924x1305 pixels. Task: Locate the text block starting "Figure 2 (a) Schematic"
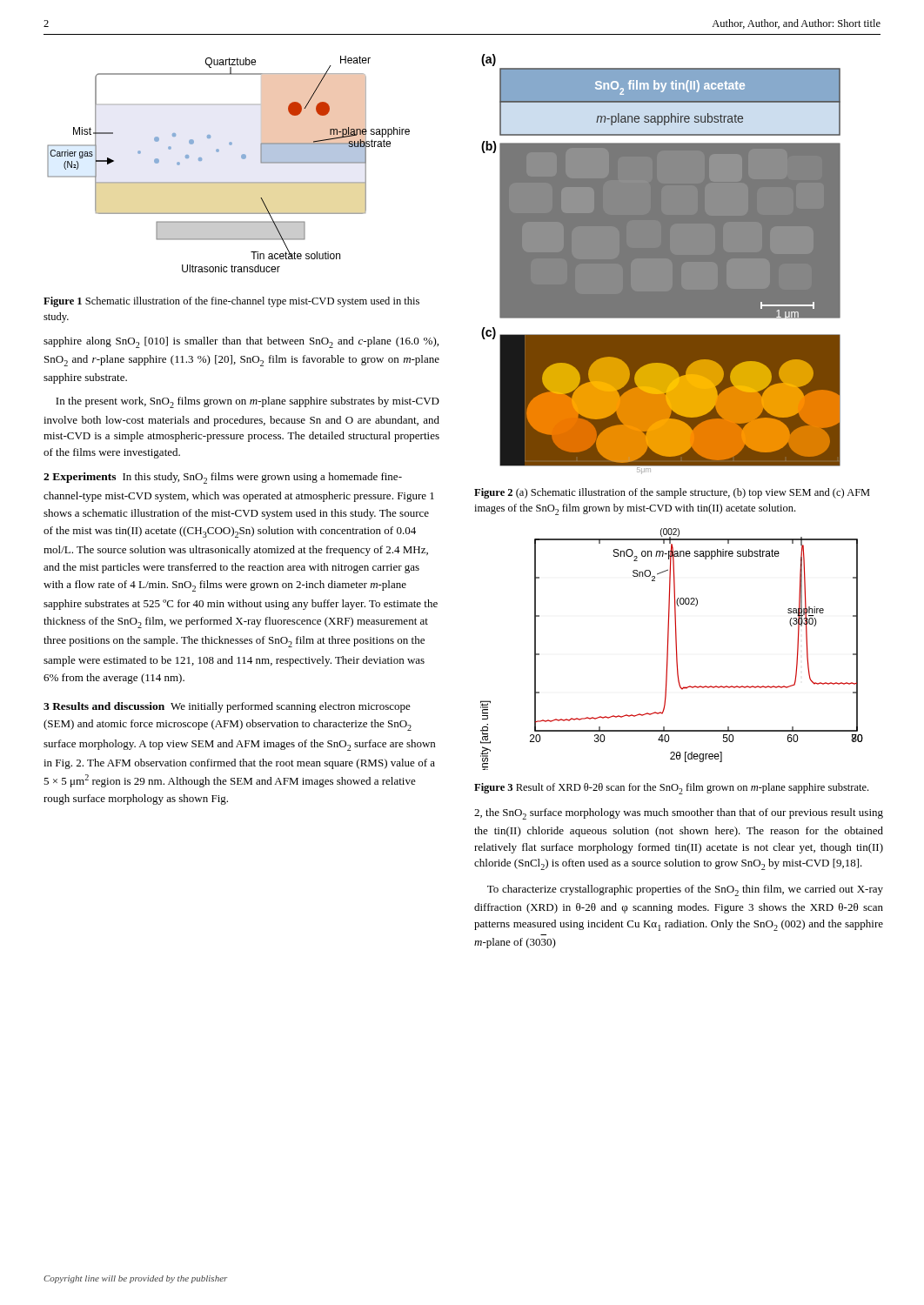672,501
